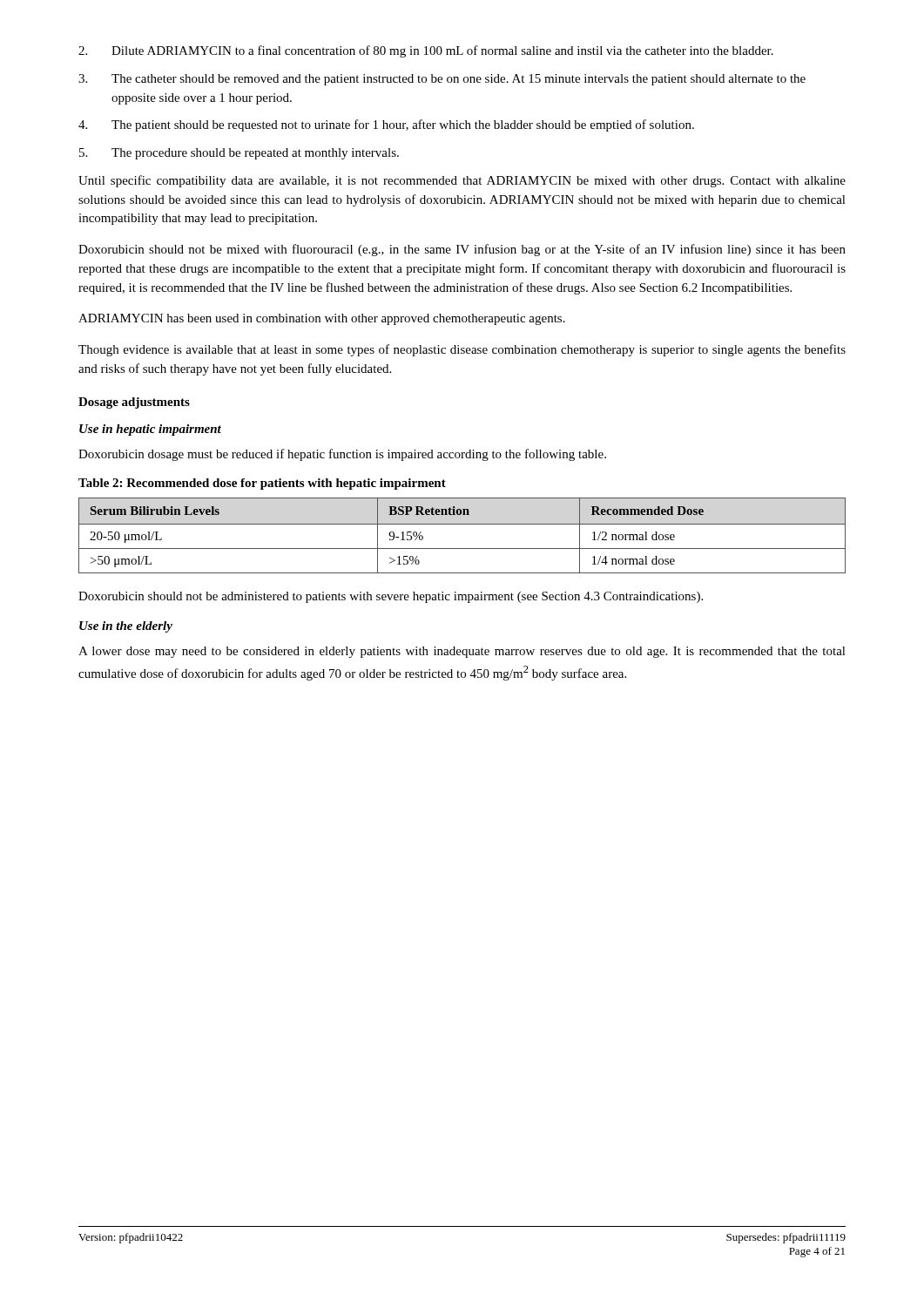
Task: Locate the block of text that opens with "3. The catheter should be removed and the"
Action: pos(462,88)
